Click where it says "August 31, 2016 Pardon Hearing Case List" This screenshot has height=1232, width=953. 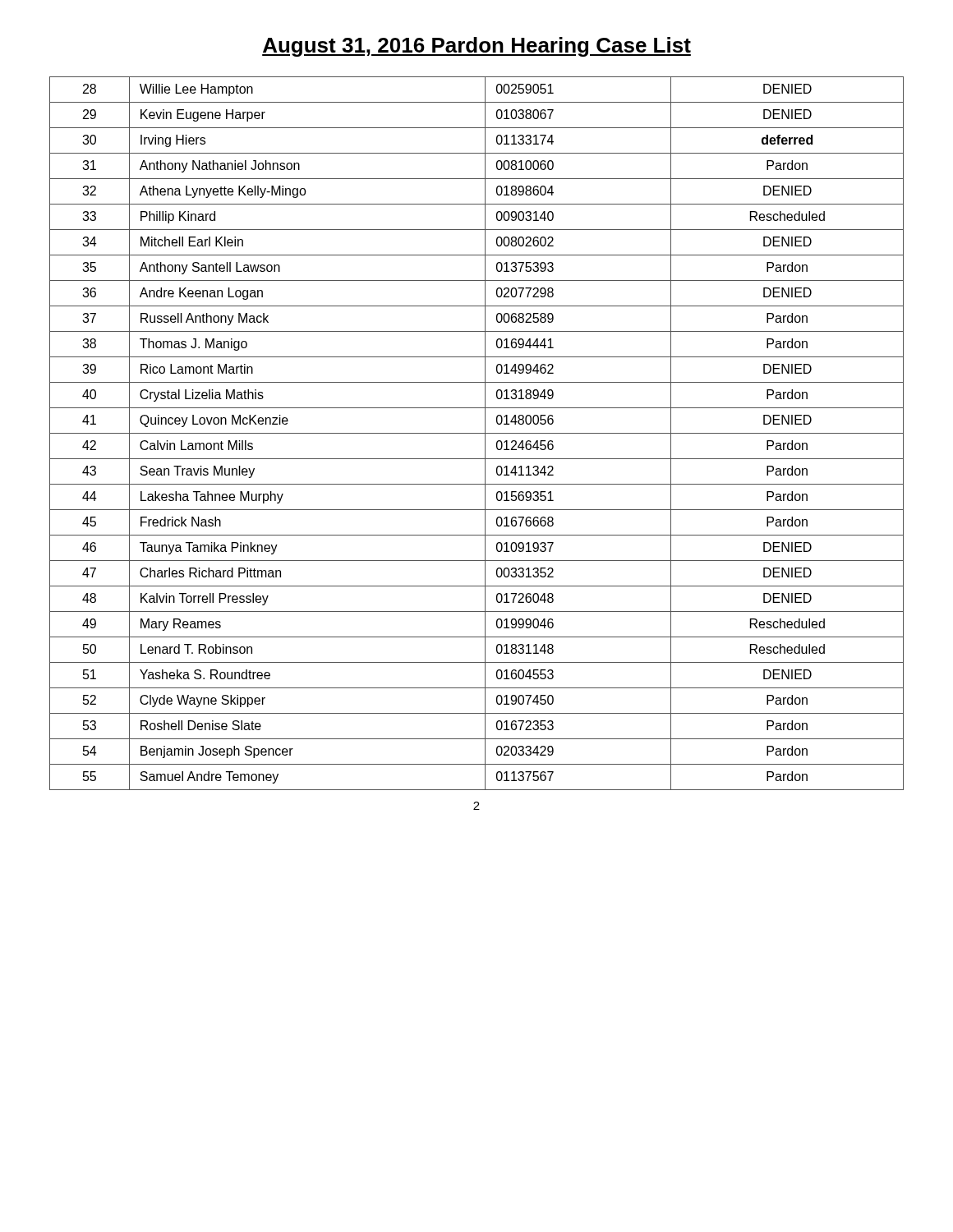(x=476, y=45)
